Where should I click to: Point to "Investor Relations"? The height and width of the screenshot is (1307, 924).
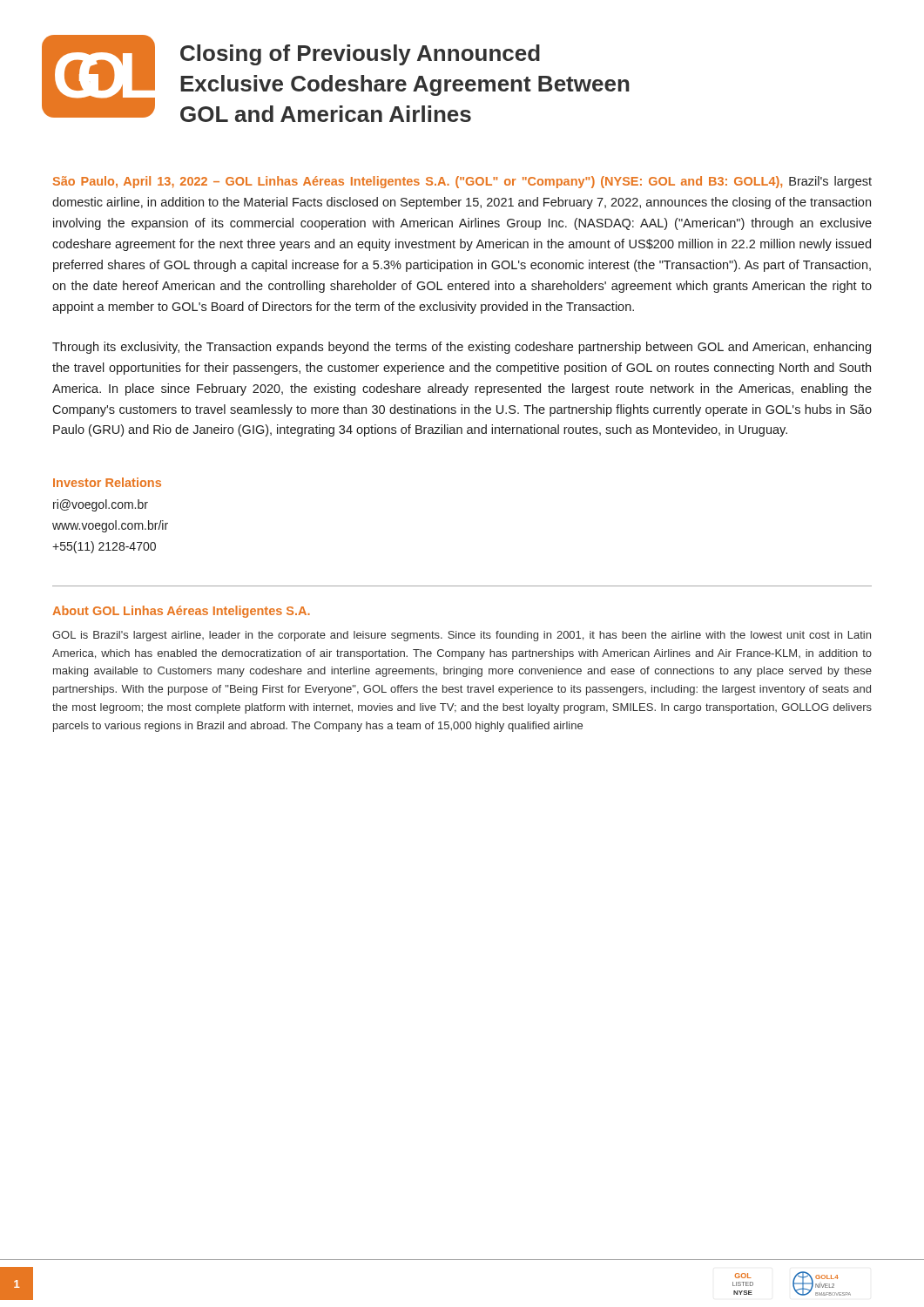click(107, 483)
